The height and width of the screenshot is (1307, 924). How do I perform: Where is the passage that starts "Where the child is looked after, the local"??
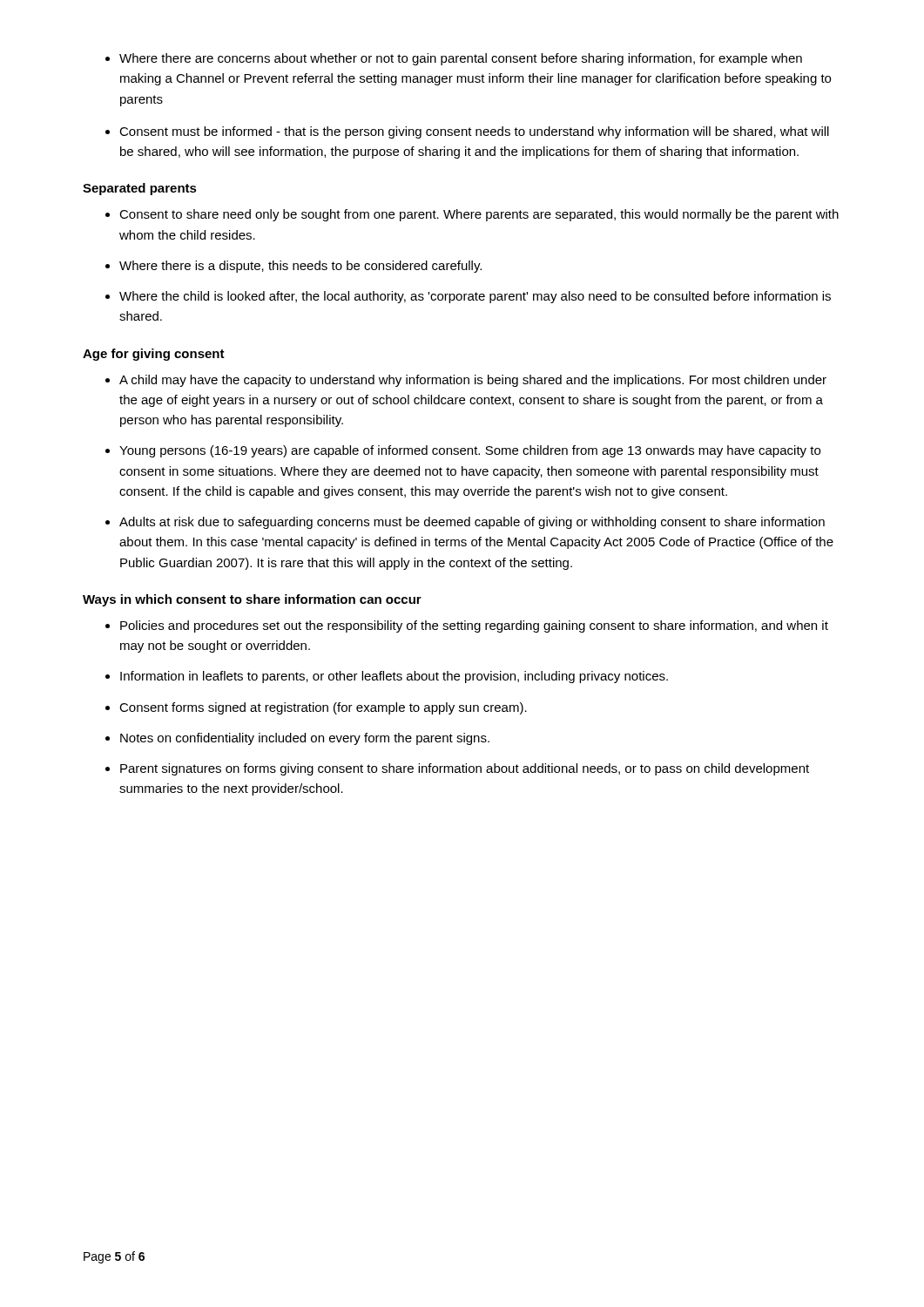(475, 306)
